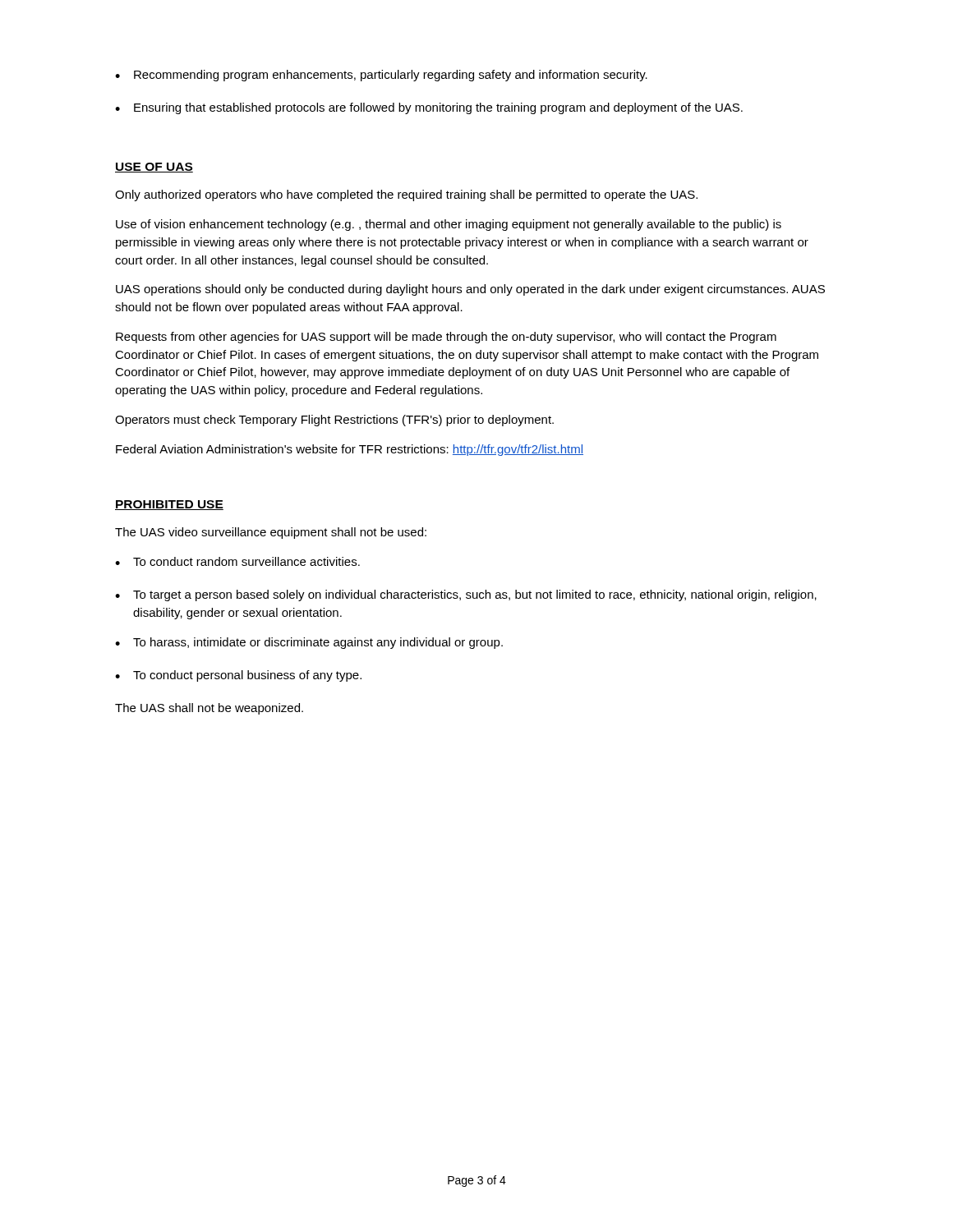Find "PROHIBITED USE" on this page
This screenshot has height=1232, width=953.
click(169, 504)
